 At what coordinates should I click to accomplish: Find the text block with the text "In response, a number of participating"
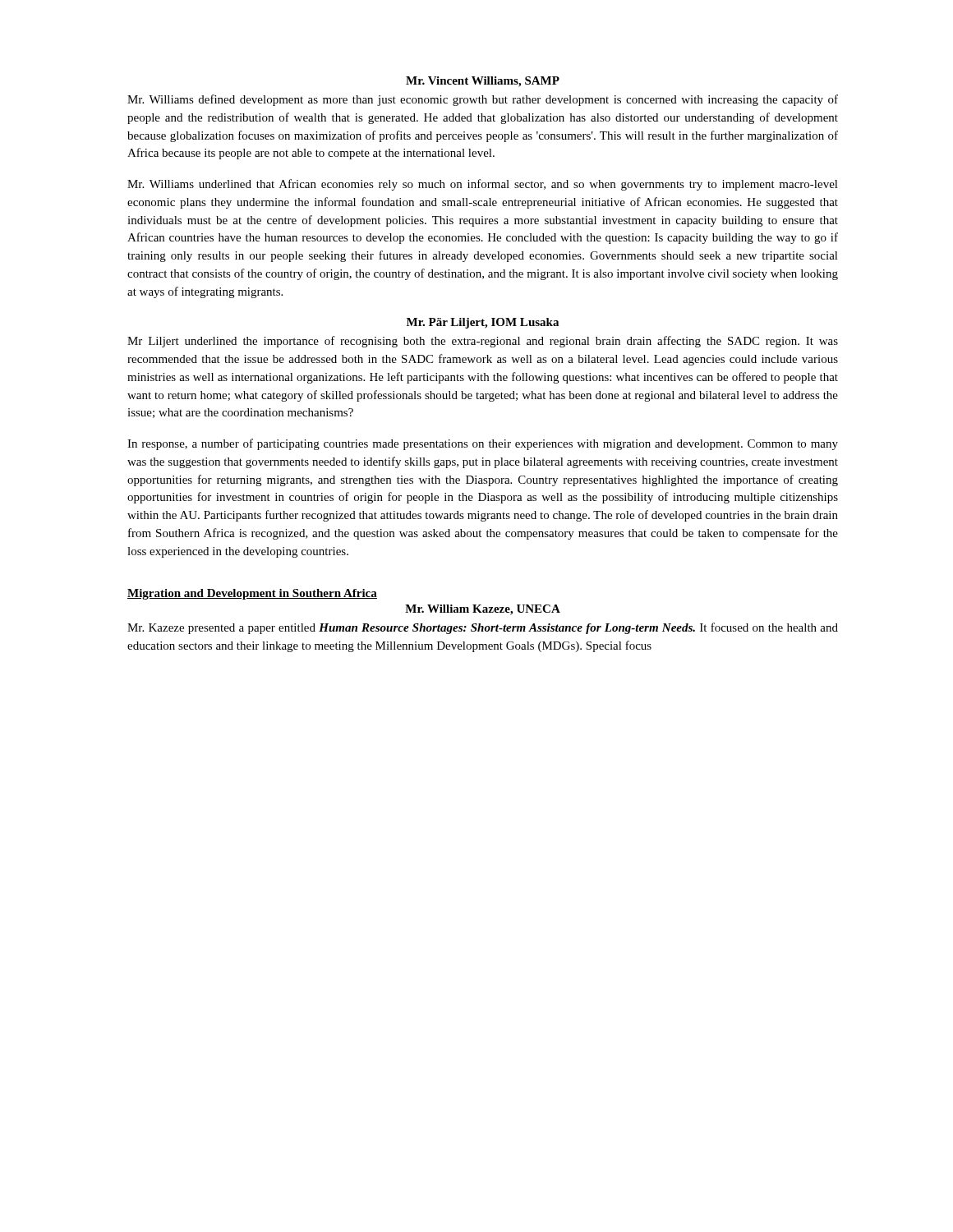pyautogui.click(x=483, y=497)
